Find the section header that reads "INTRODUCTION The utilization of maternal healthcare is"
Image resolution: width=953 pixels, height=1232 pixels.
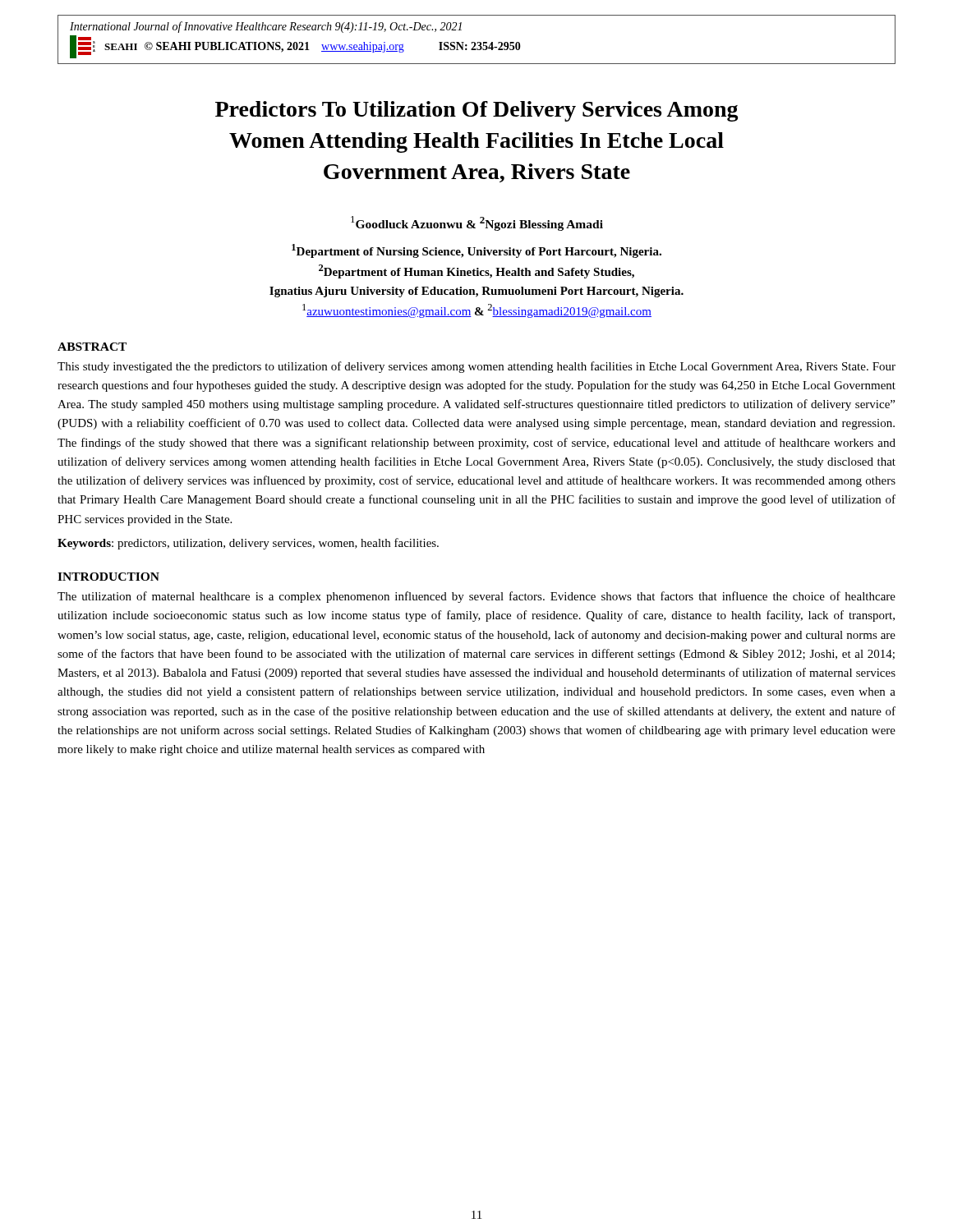pyautogui.click(x=476, y=664)
